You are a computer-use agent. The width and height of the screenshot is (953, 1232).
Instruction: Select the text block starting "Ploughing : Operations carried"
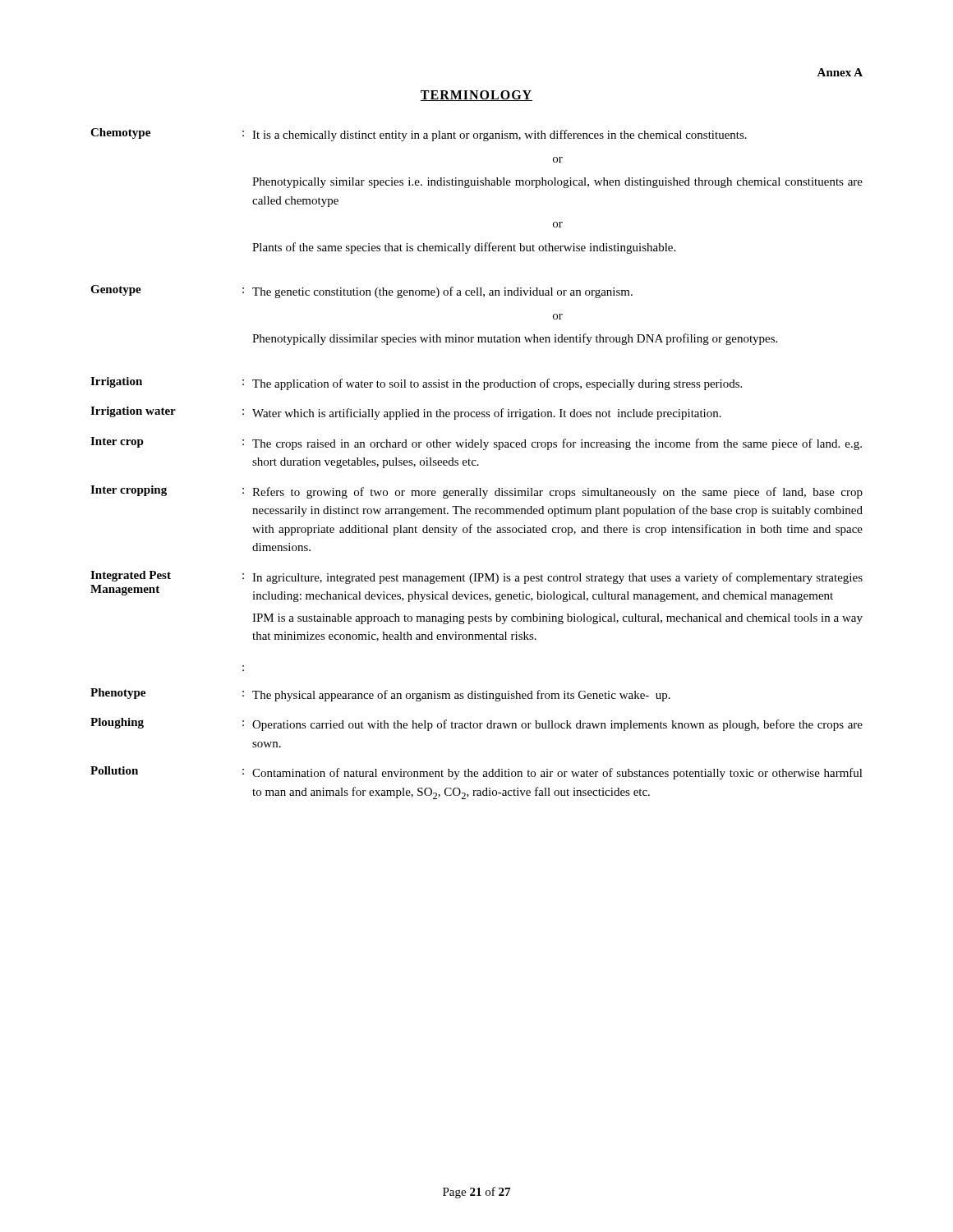tap(476, 724)
